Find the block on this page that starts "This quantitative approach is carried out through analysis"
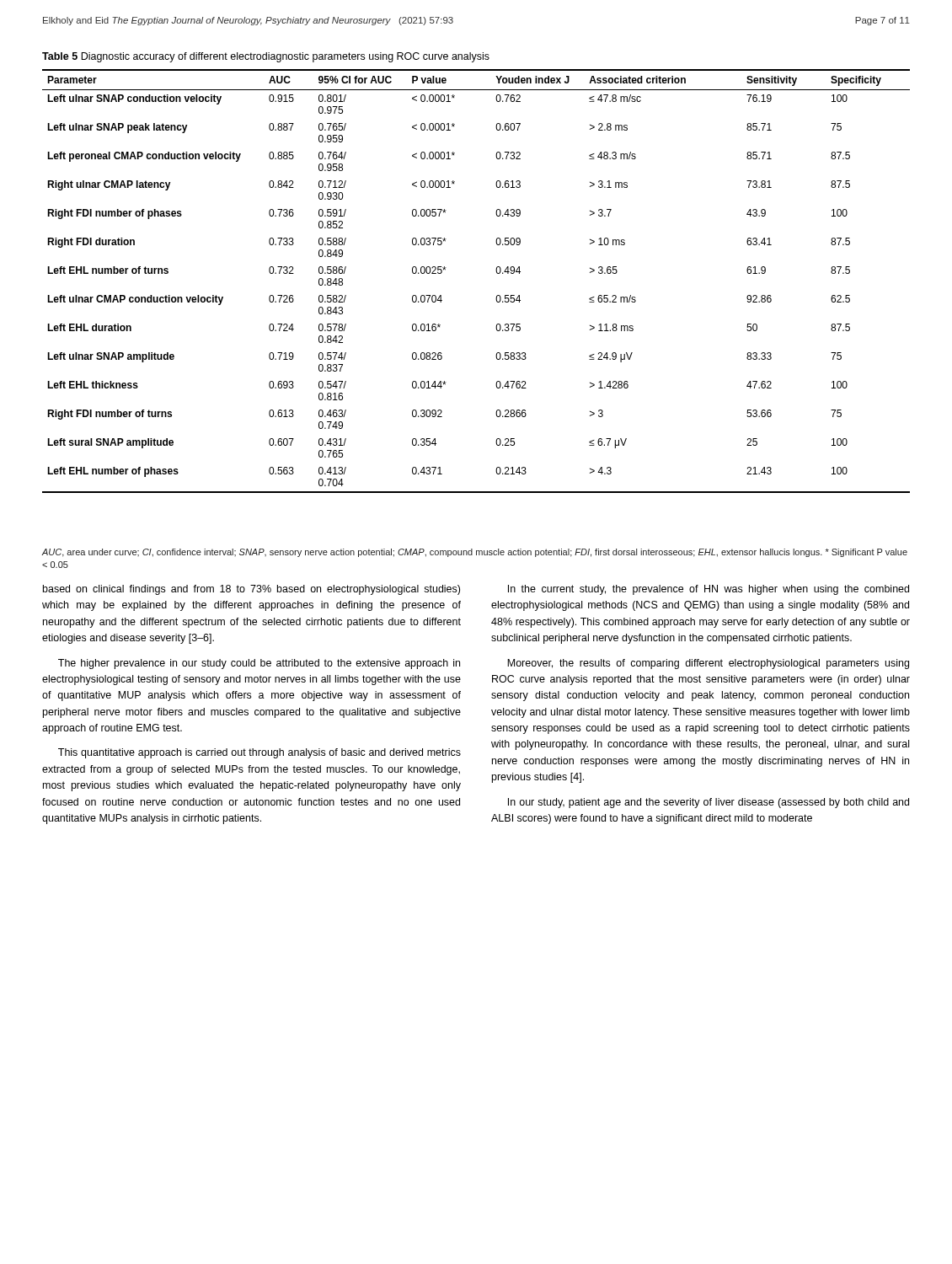 pyautogui.click(x=251, y=786)
